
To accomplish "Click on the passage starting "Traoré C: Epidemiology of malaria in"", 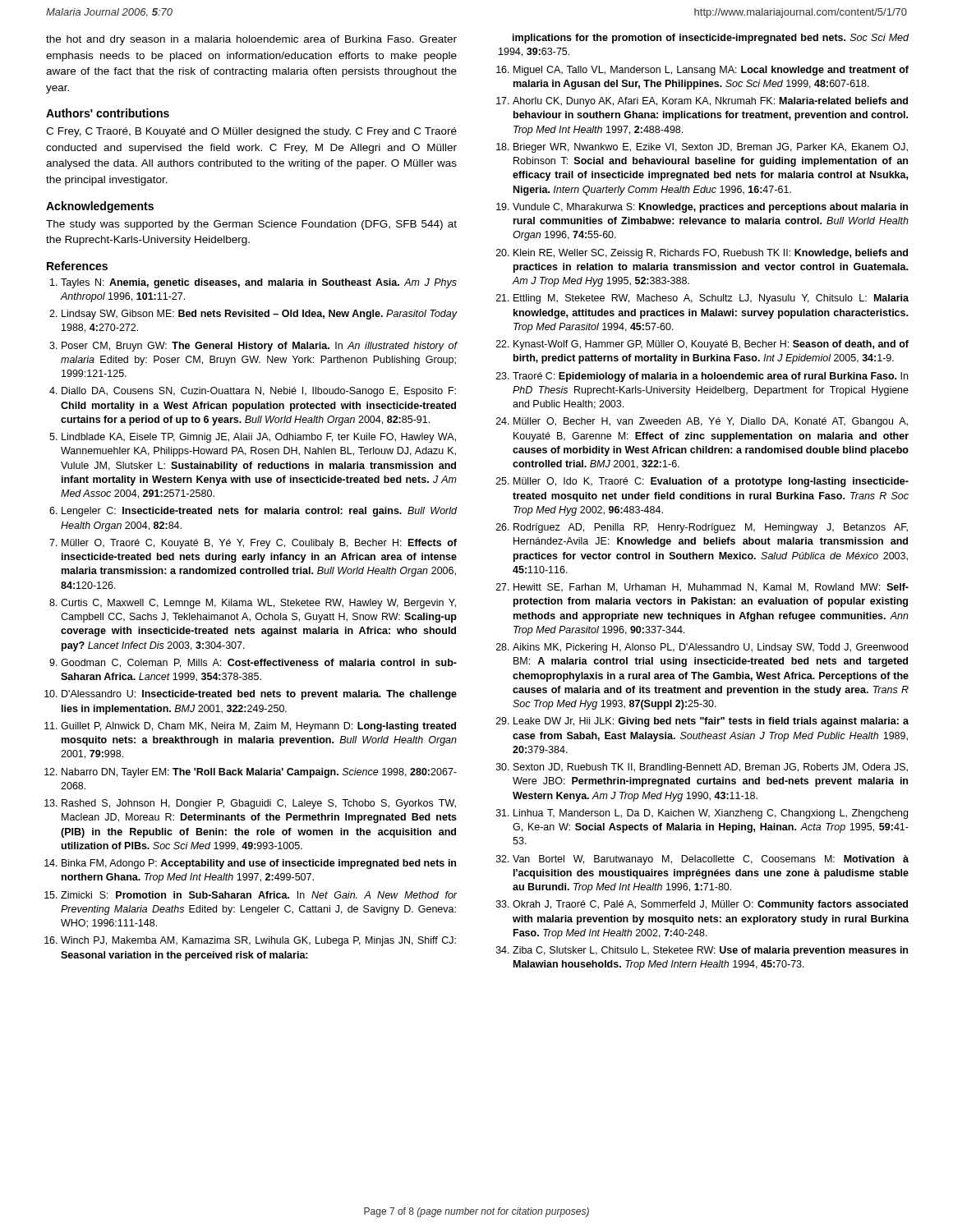I will click(x=711, y=390).
